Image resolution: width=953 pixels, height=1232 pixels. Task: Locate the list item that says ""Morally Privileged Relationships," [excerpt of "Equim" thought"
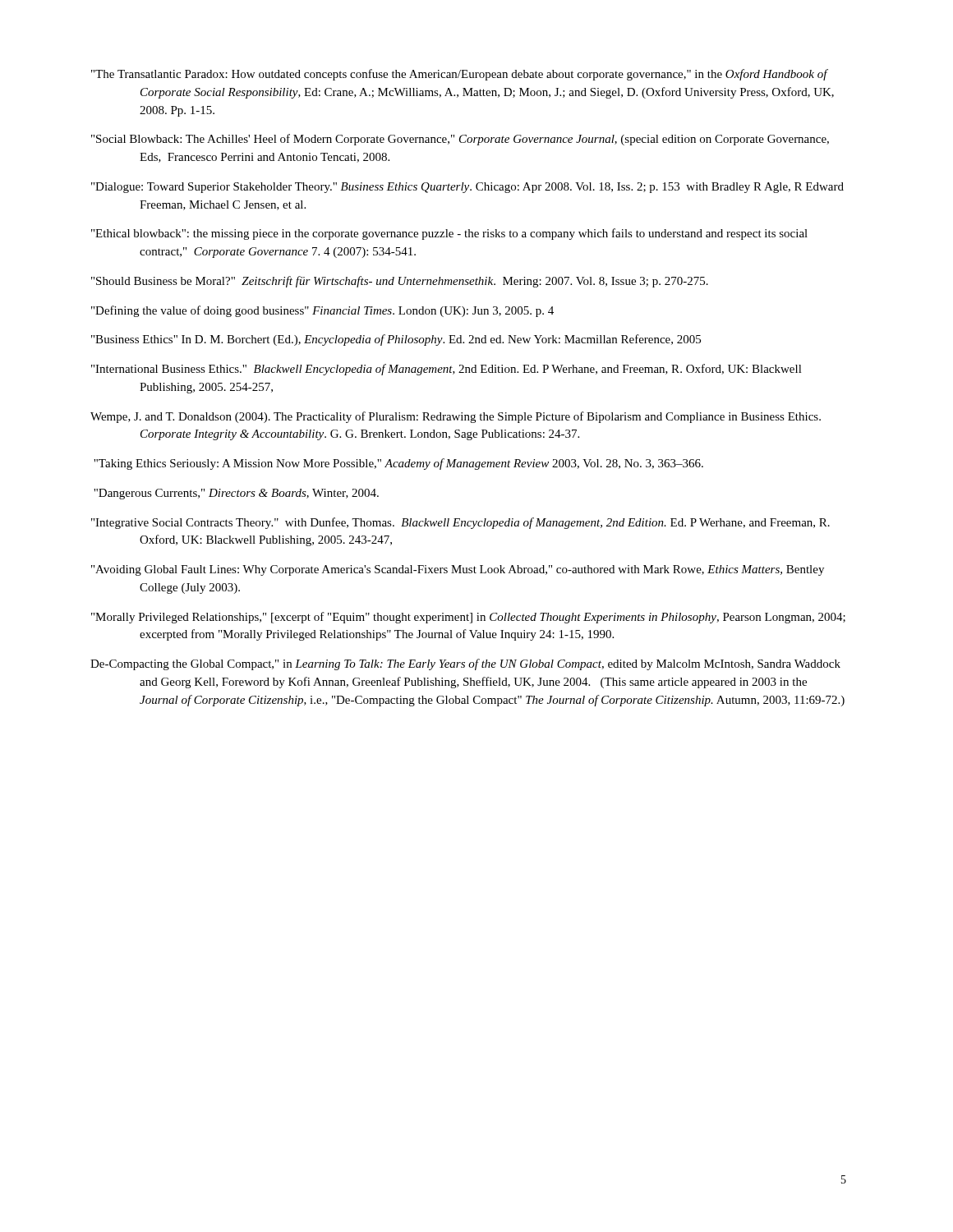pyautogui.click(x=468, y=625)
